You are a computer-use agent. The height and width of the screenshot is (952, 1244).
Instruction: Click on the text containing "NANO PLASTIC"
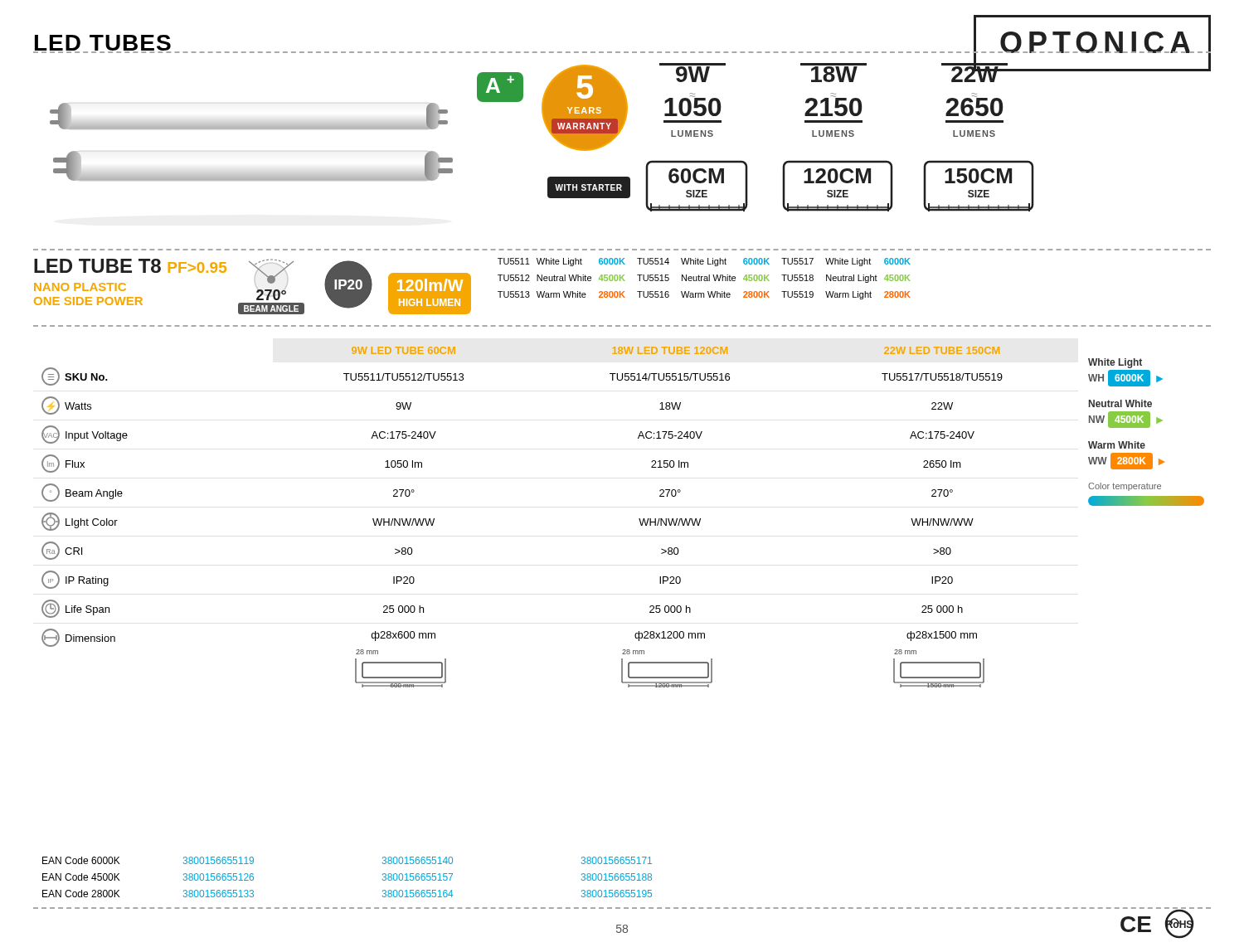click(x=80, y=287)
